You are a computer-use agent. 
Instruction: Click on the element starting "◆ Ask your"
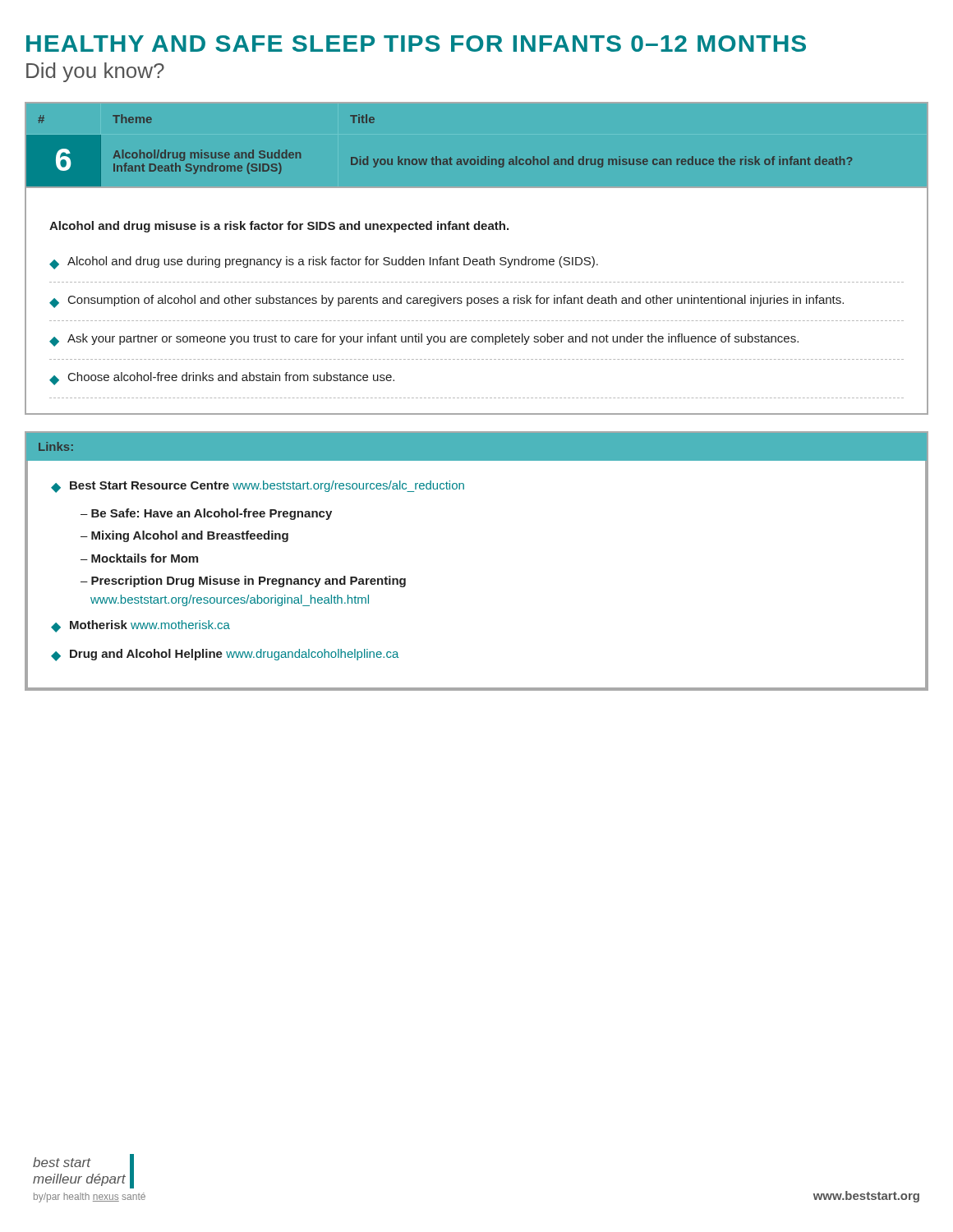tap(424, 340)
